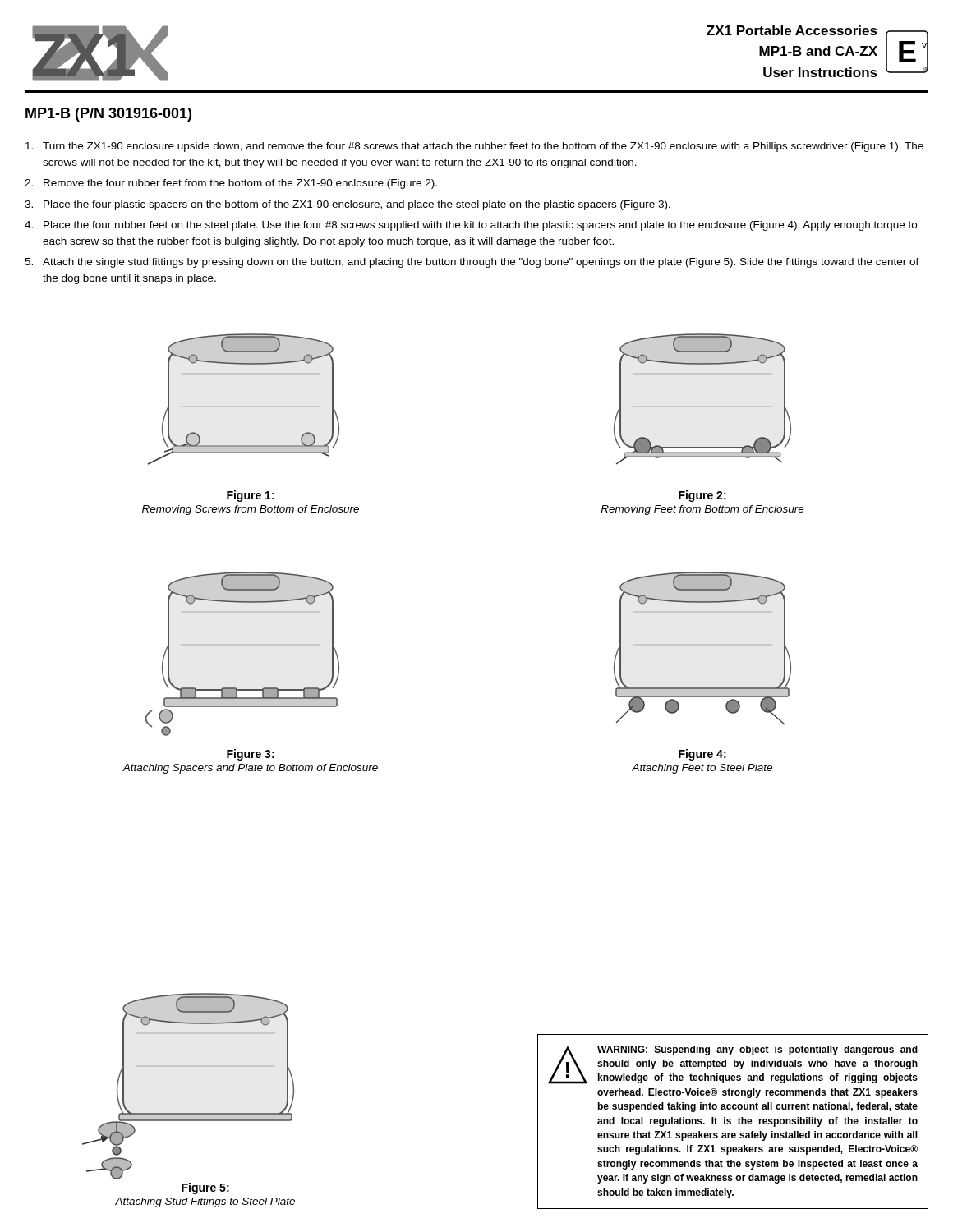Locate the text starting "MP1-B (P/N 301916-001)"

(108, 113)
